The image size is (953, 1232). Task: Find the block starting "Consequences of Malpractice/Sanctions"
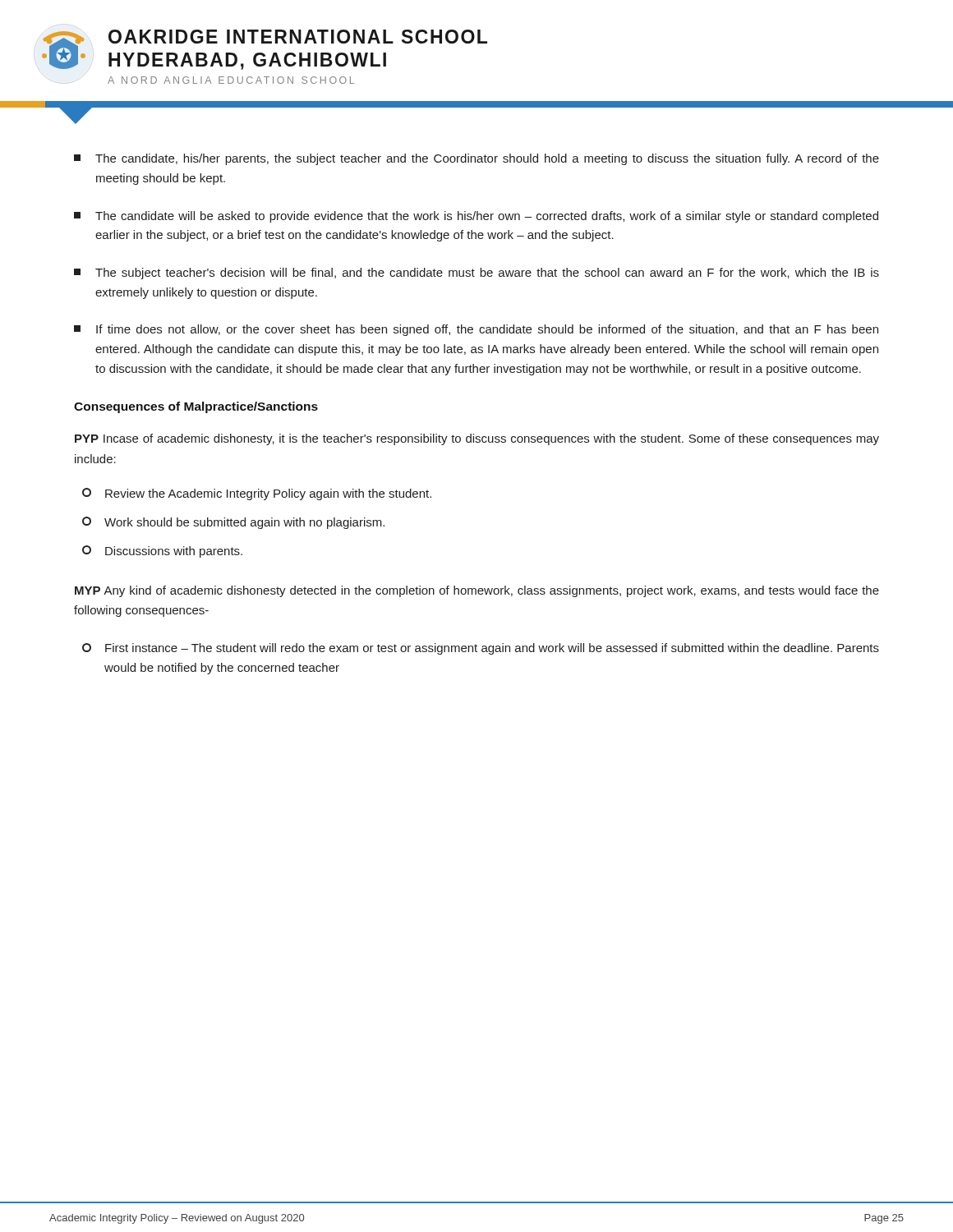196,406
